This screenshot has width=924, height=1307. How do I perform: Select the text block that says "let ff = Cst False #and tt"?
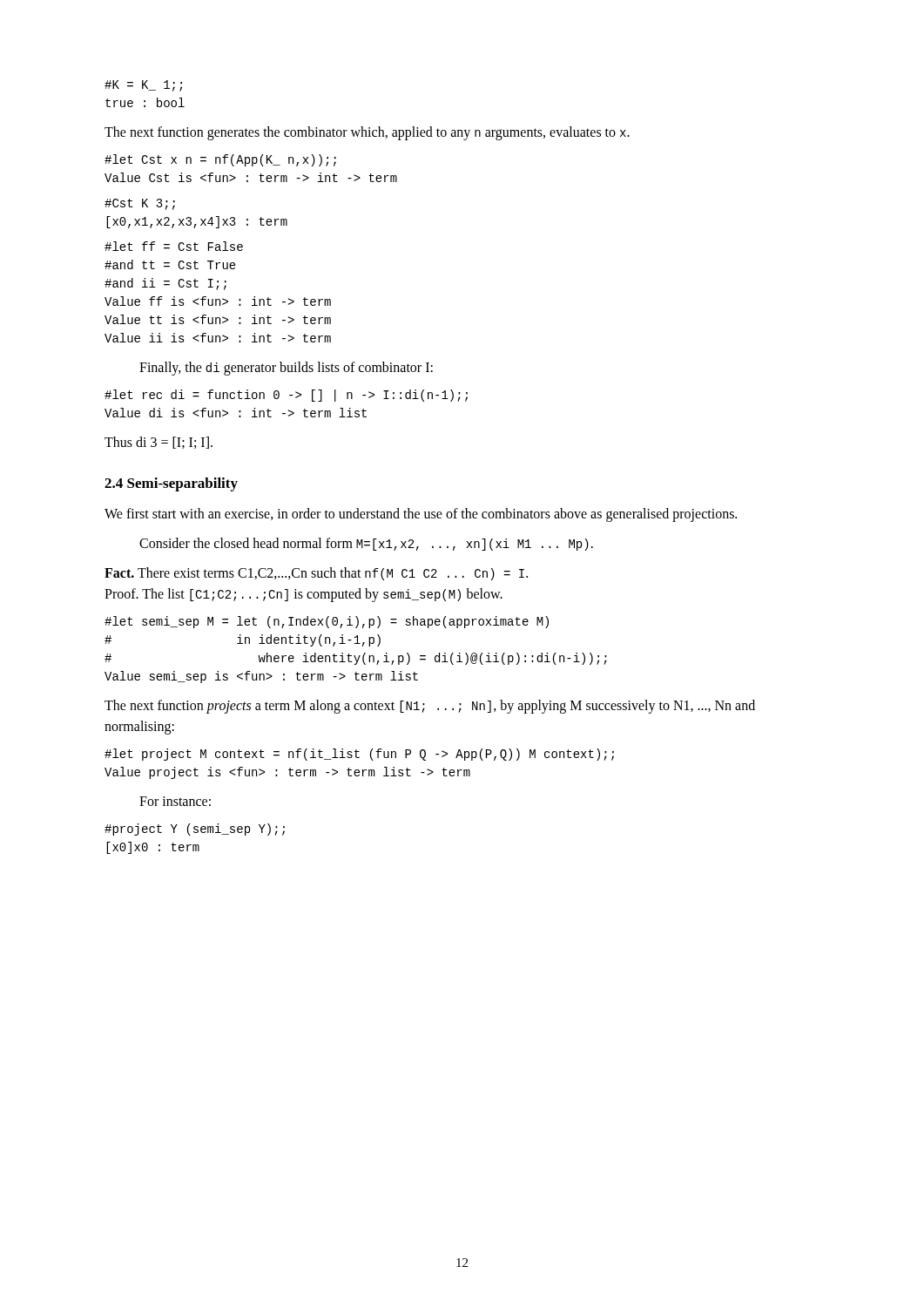click(x=174, y=246)
